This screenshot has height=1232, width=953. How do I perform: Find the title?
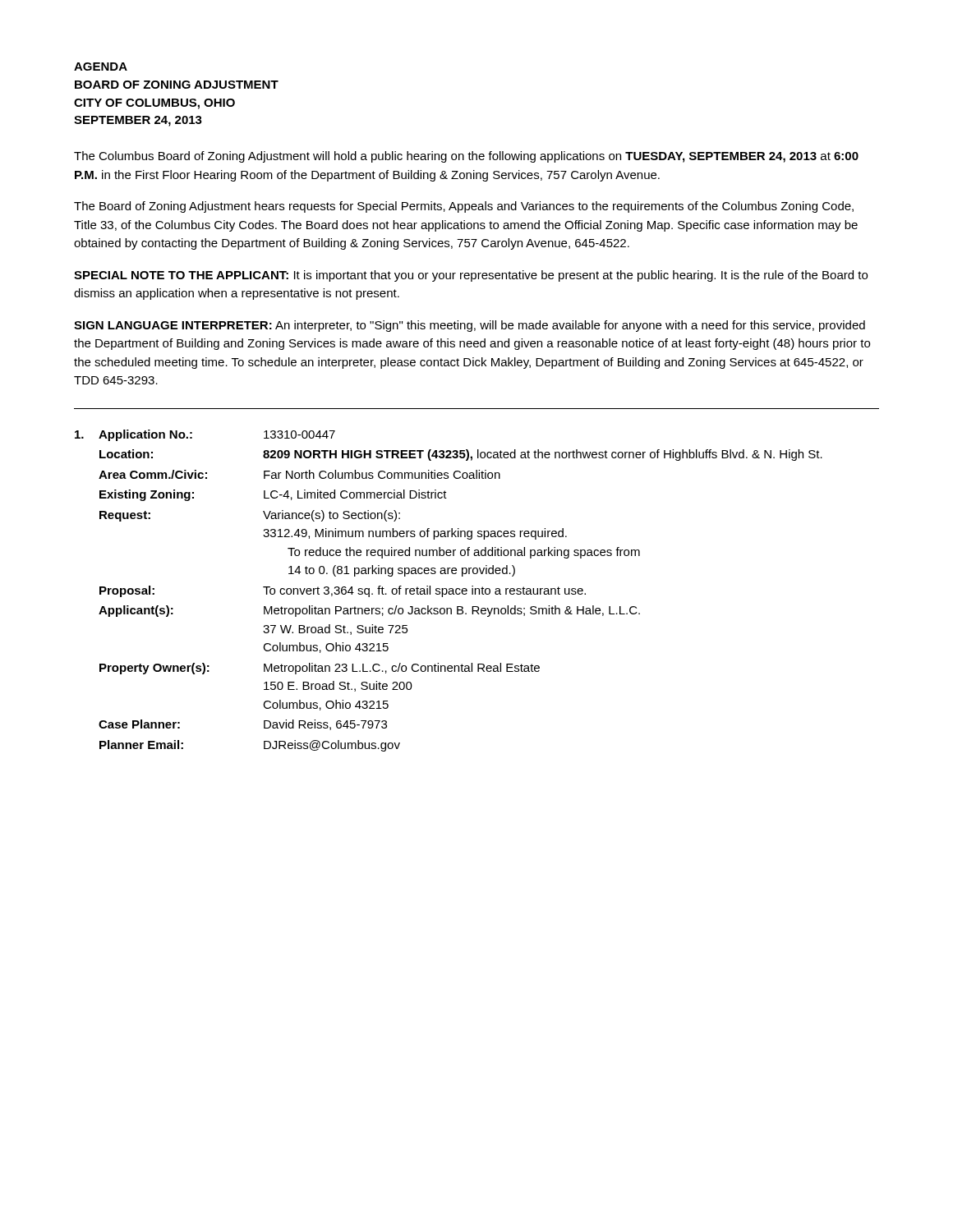pyautogui.click(x=476, y=93)
